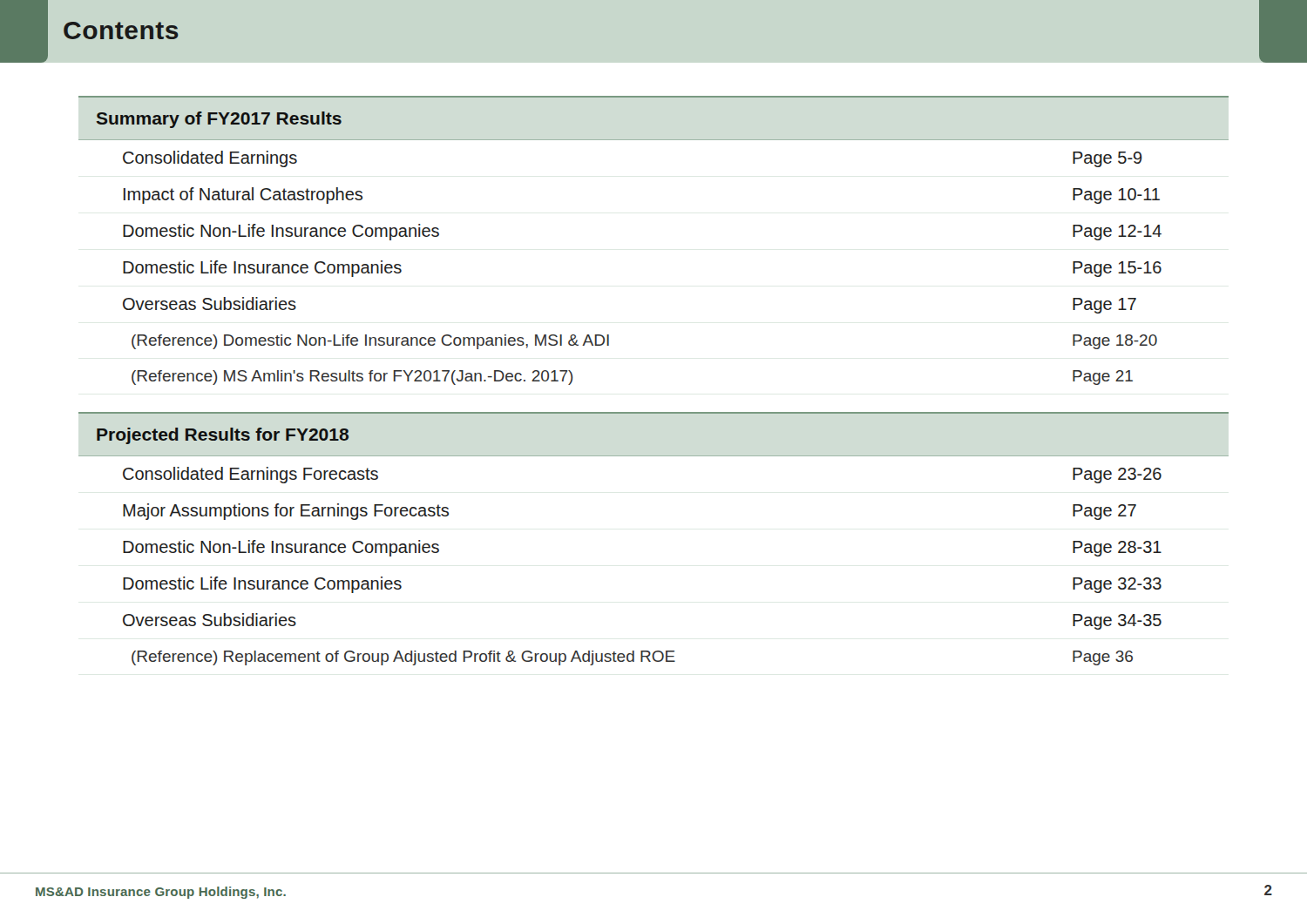Select the table that reads "Page 10-11"
The image size is (1307, 924).
[x=654, y=385]
